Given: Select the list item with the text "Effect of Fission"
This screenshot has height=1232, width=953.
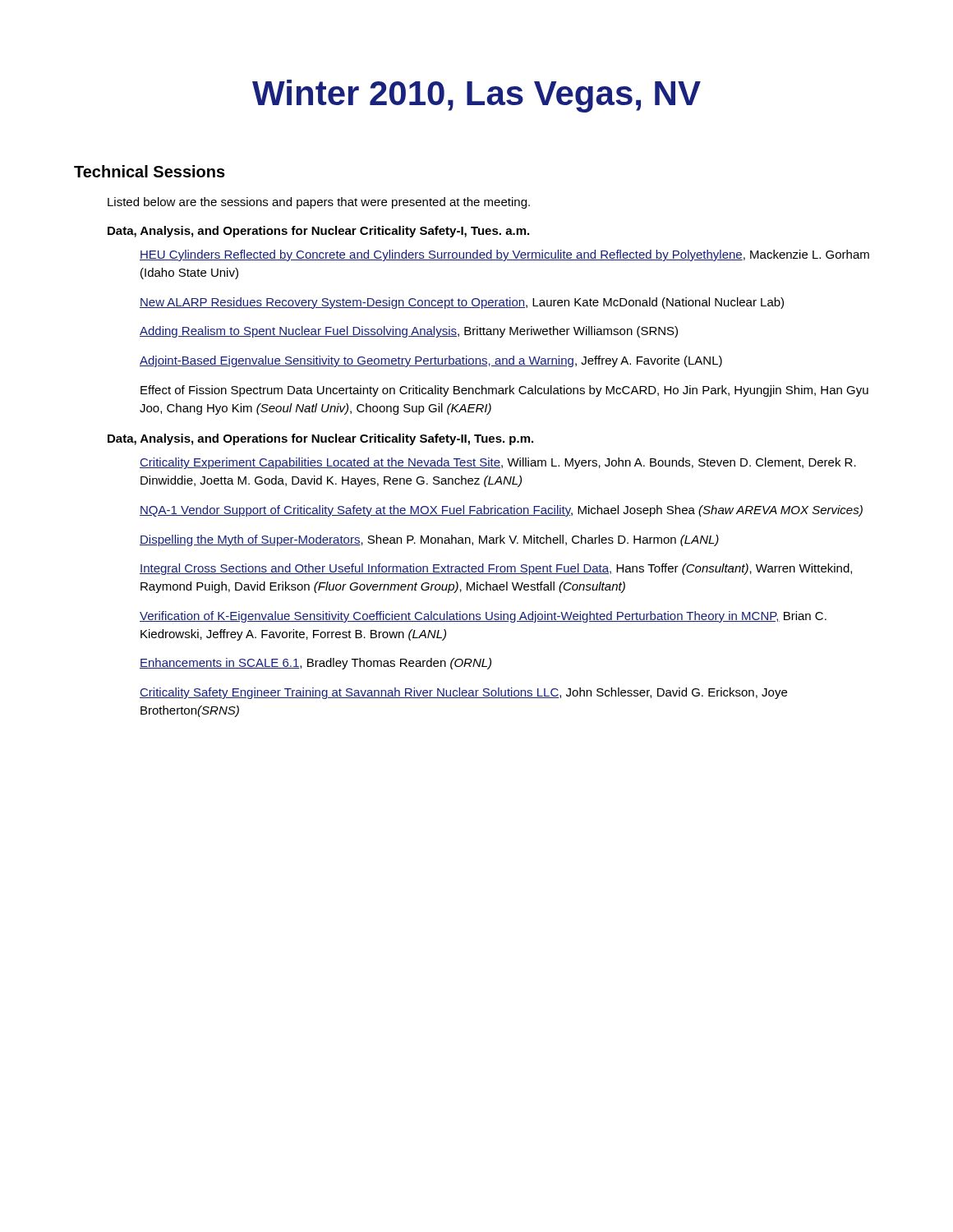Looking at the screenshot, I should 504,398.
